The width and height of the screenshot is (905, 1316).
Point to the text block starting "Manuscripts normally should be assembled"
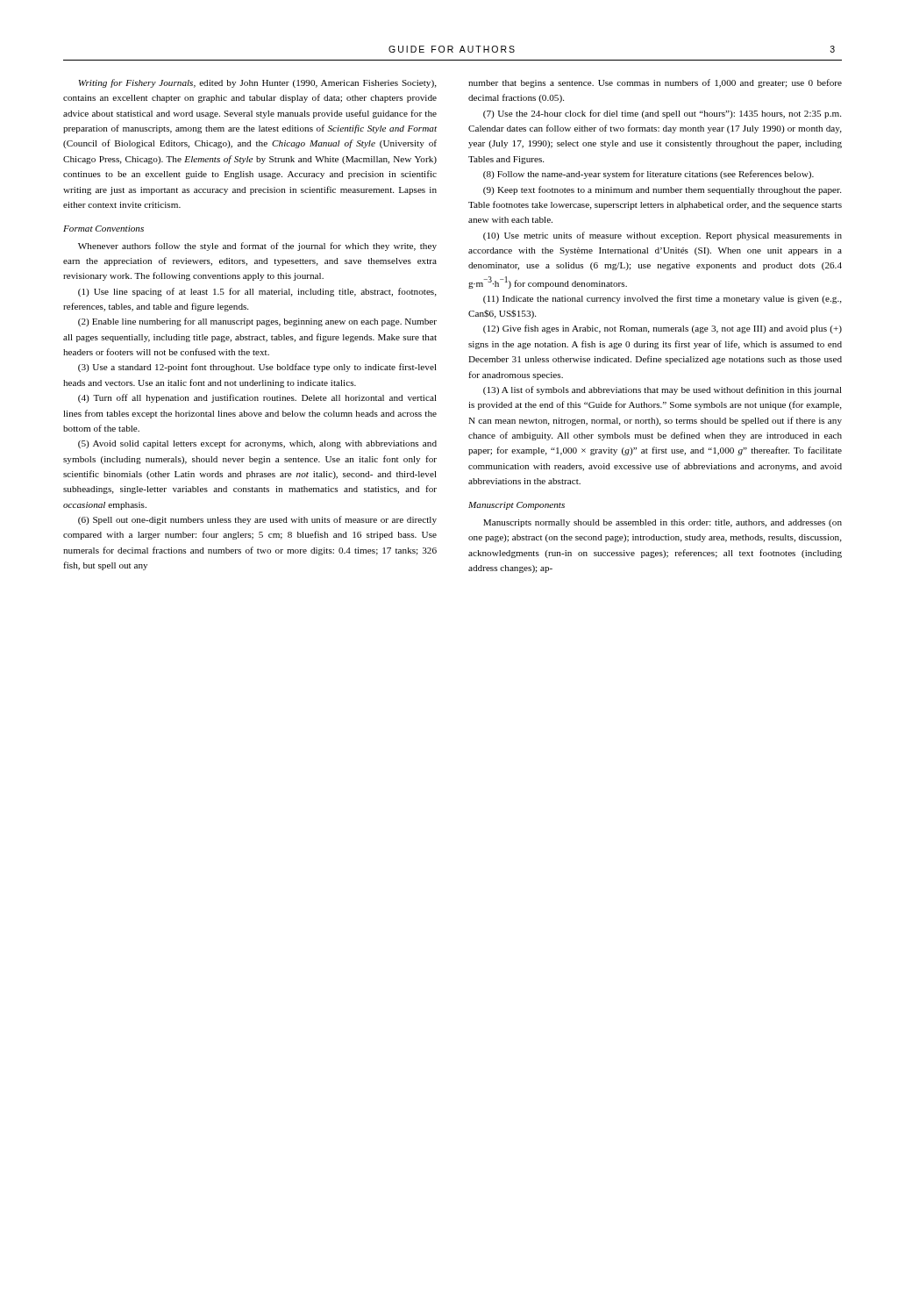(655, 545)
